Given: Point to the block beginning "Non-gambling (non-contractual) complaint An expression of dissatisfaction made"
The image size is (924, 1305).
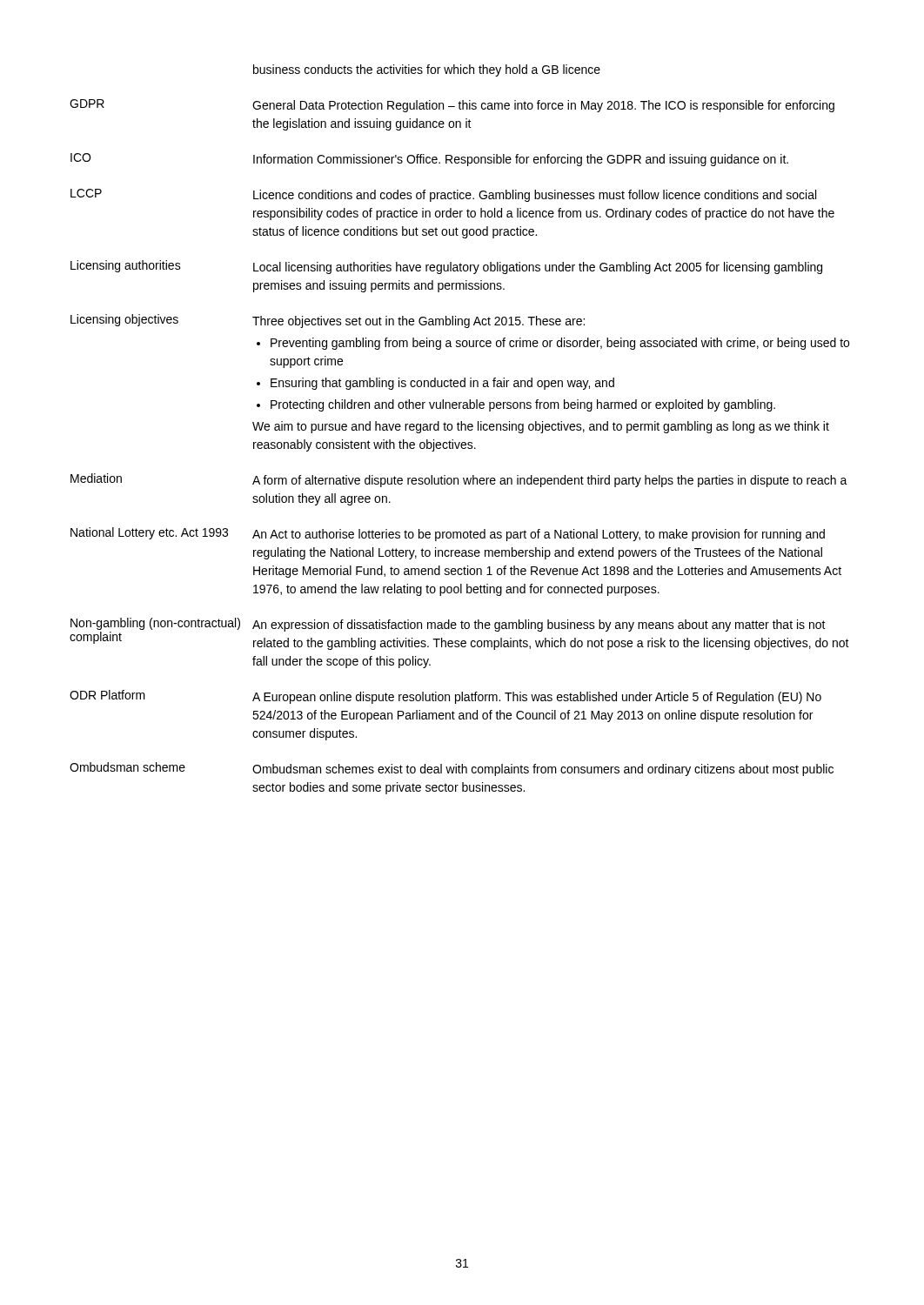Looking at the screenshot, I should click(x=462, y=643).
